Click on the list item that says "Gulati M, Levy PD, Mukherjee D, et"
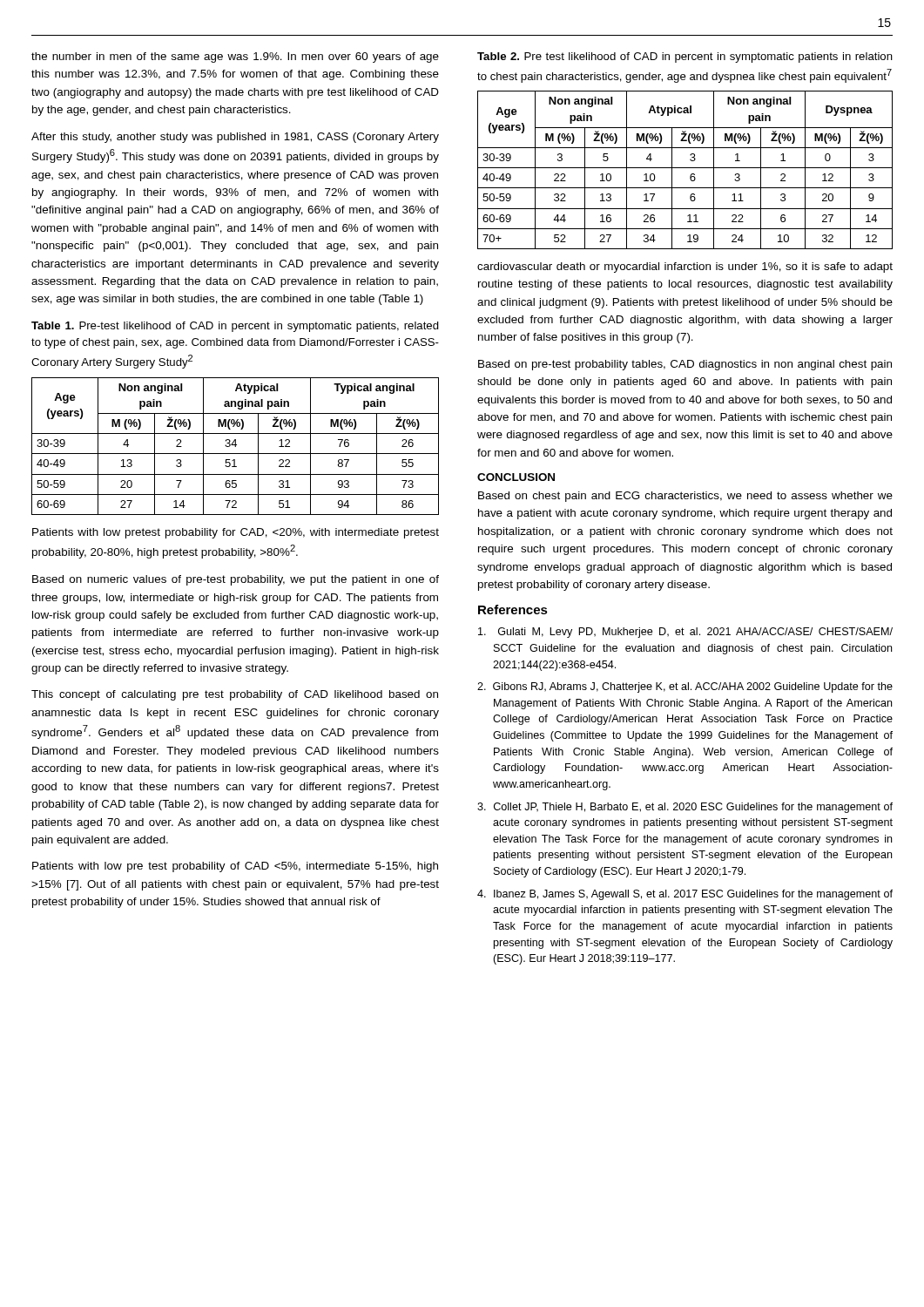This screenshot has width=924, height=1307. coord(685,648)
